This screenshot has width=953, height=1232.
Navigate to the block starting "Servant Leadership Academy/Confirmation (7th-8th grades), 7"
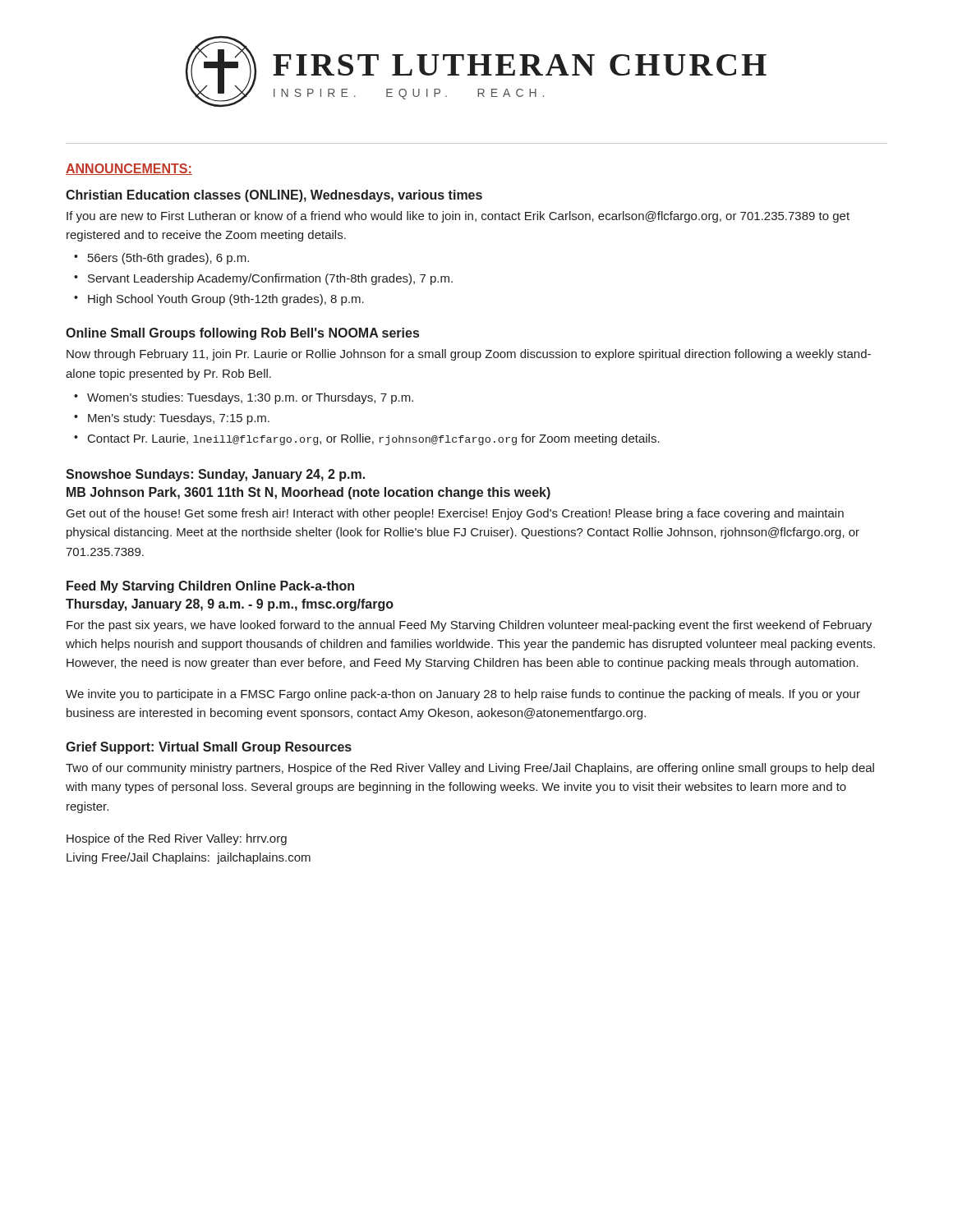(270, 278)
